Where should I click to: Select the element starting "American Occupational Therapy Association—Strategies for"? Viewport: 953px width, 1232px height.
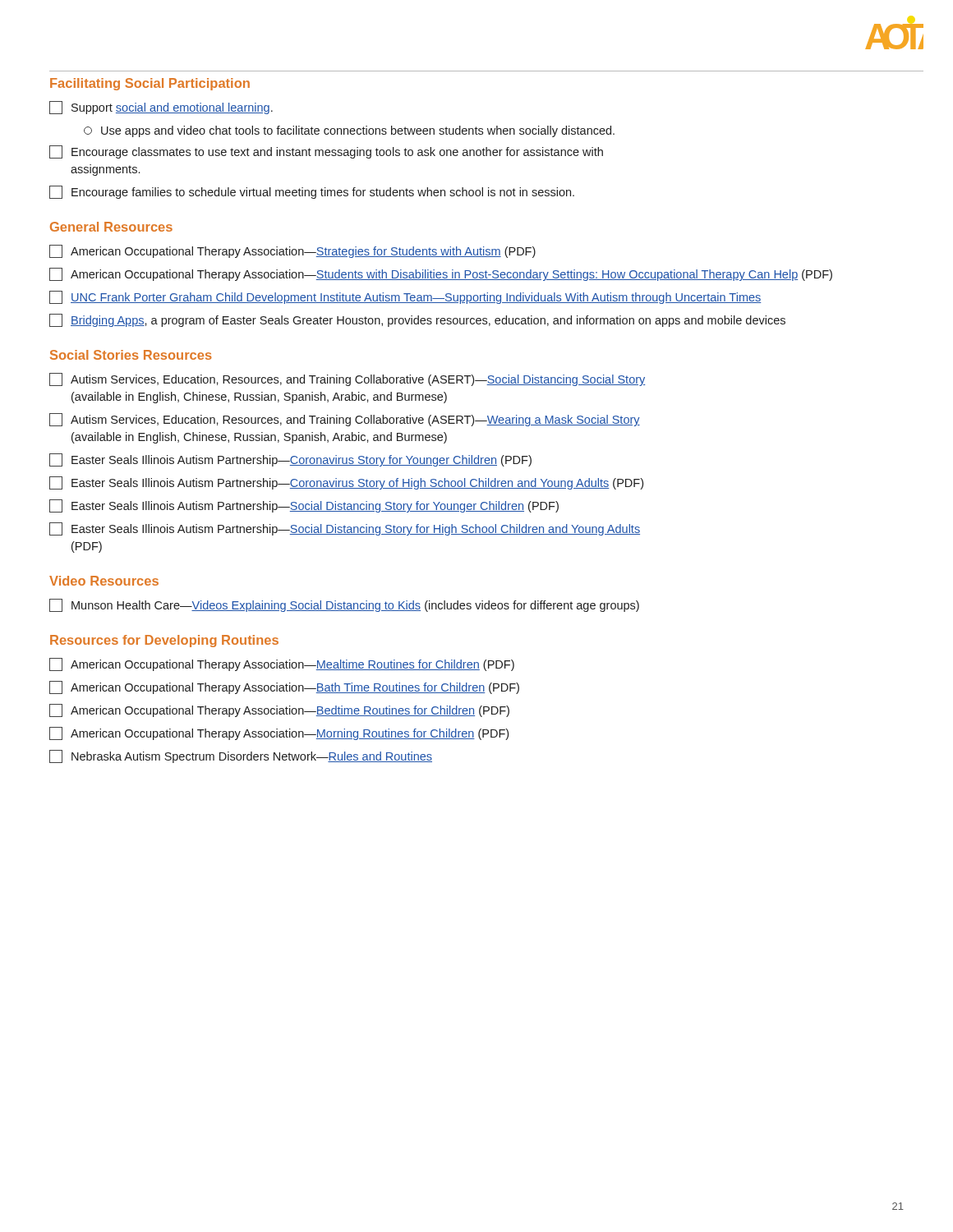pos(293,252)
